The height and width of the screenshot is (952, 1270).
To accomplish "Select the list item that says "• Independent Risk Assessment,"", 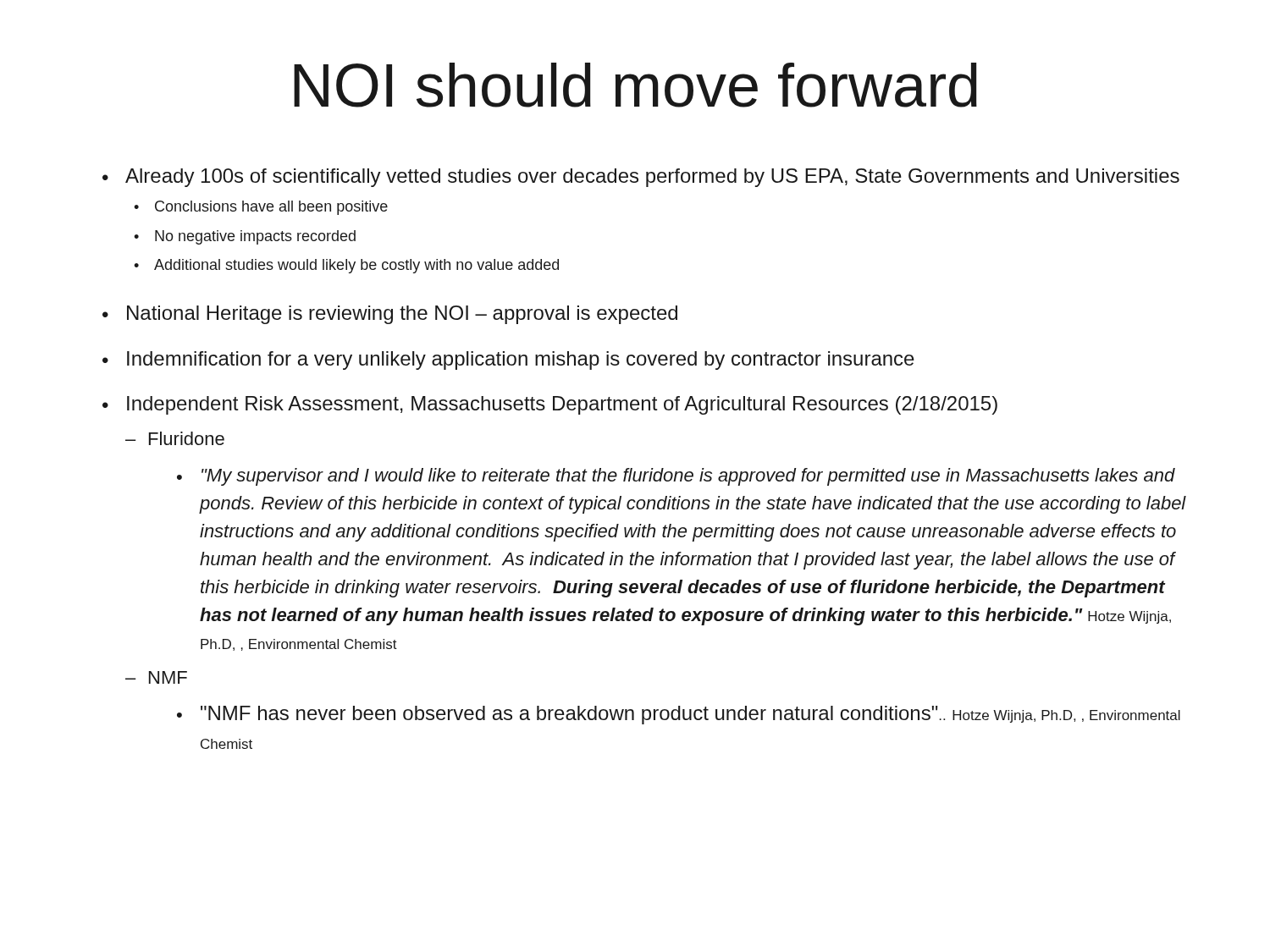I will coord(648,577).
